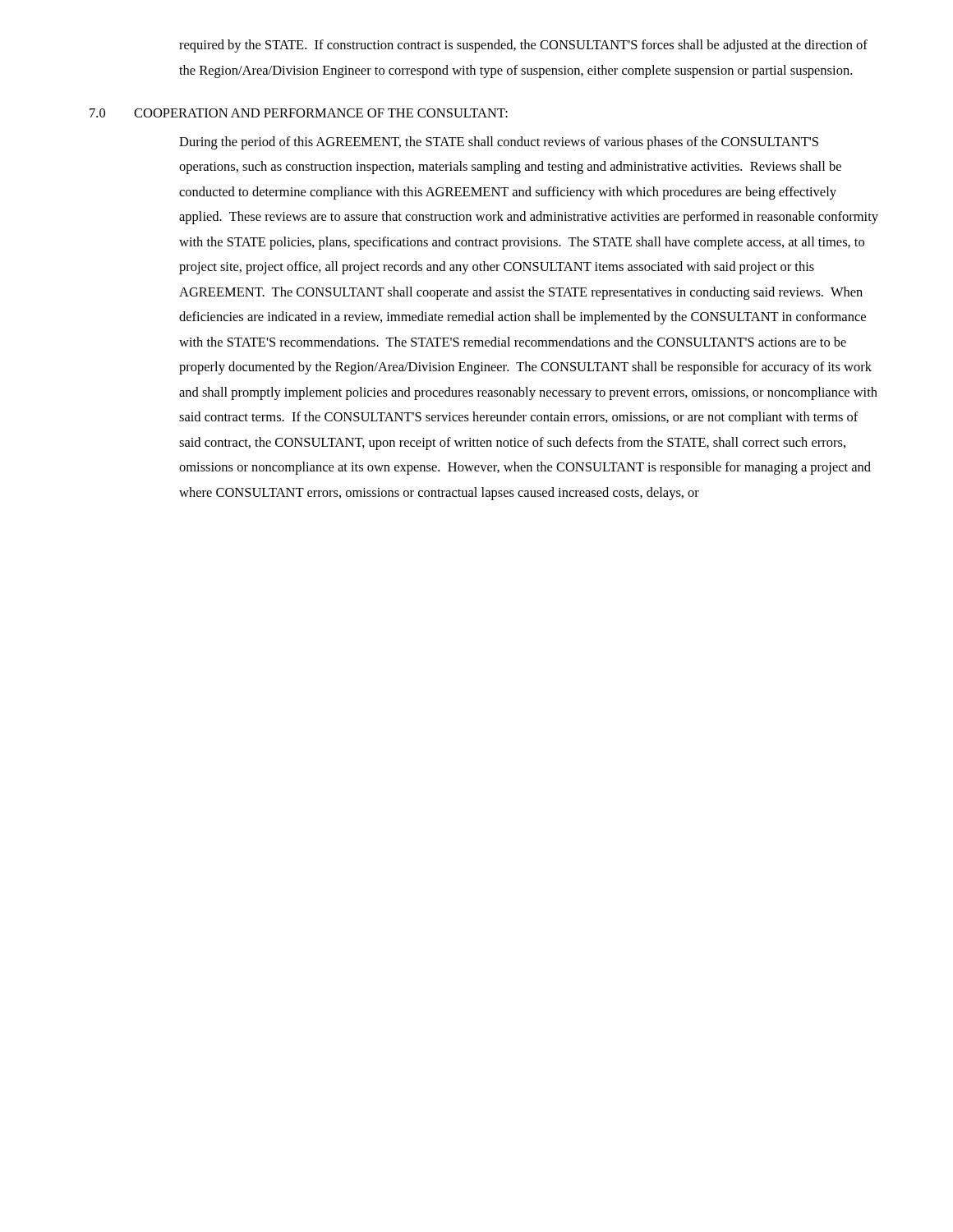This screenshot has height=1232, width=953.
Task: Find the text block that says "required by the STATE. If construction contract"
Action: tap(529, 58)
